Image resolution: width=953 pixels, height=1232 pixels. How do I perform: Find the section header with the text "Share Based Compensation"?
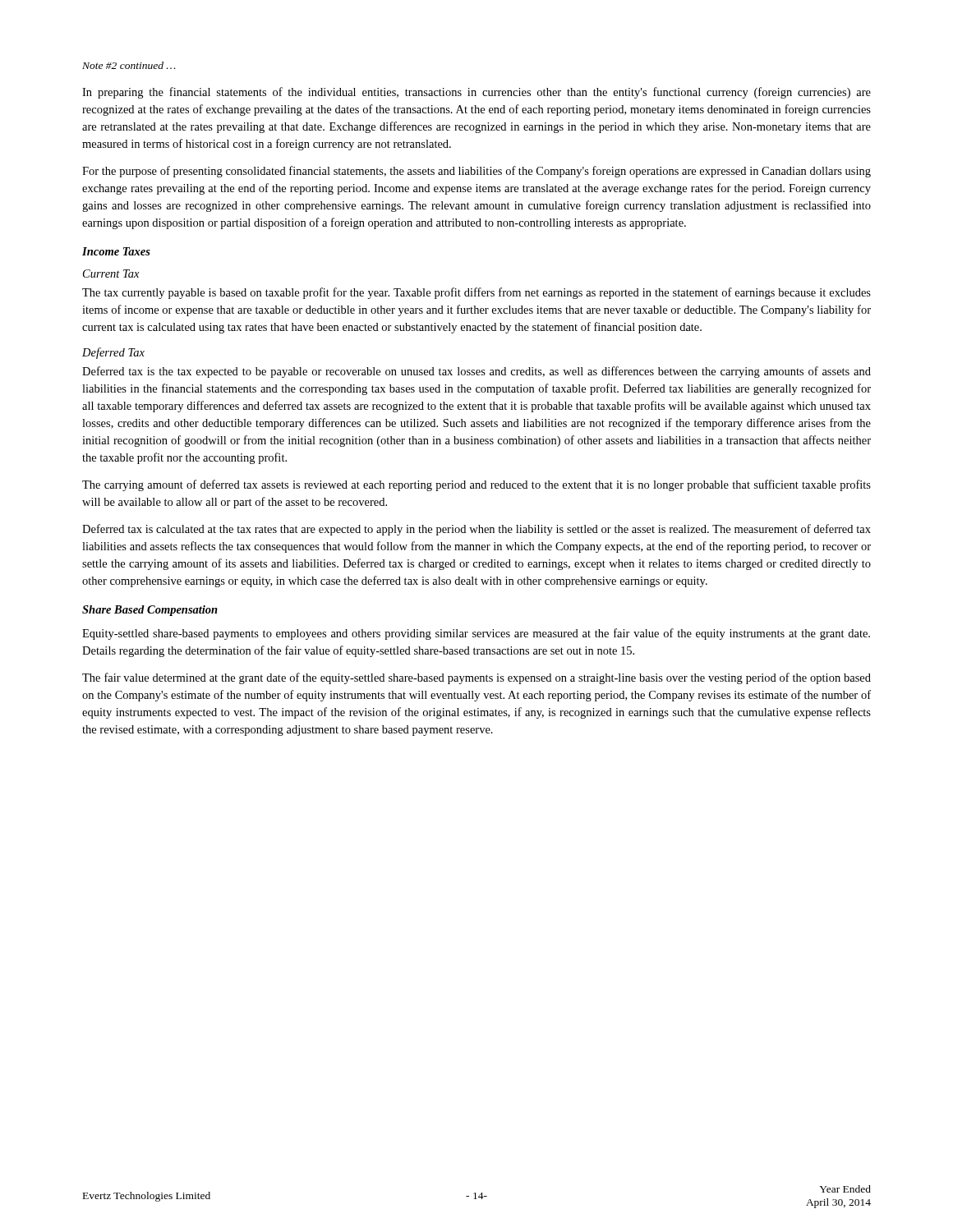(150, 610)
